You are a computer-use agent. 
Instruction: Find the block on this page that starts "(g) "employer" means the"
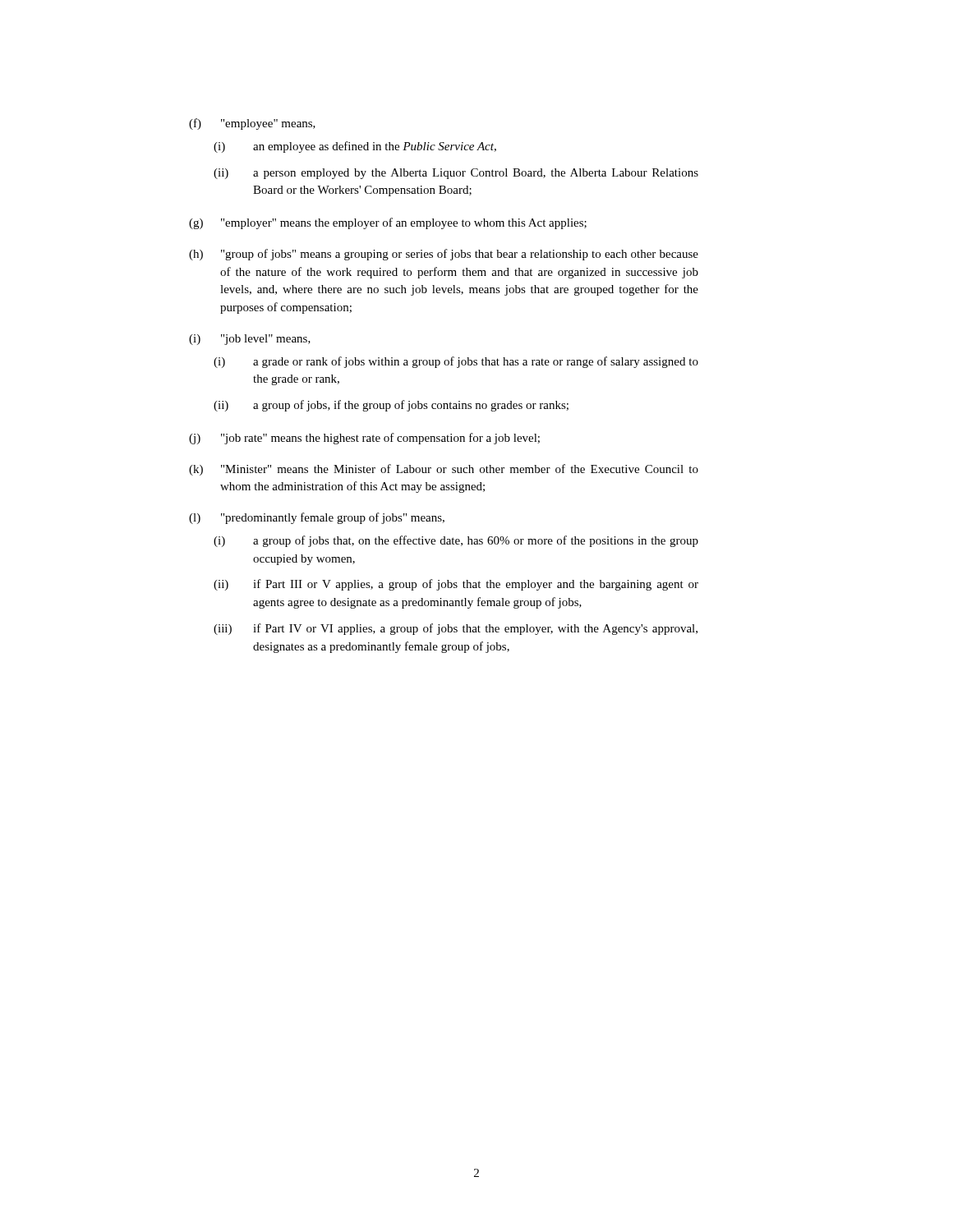coord(388,223)
